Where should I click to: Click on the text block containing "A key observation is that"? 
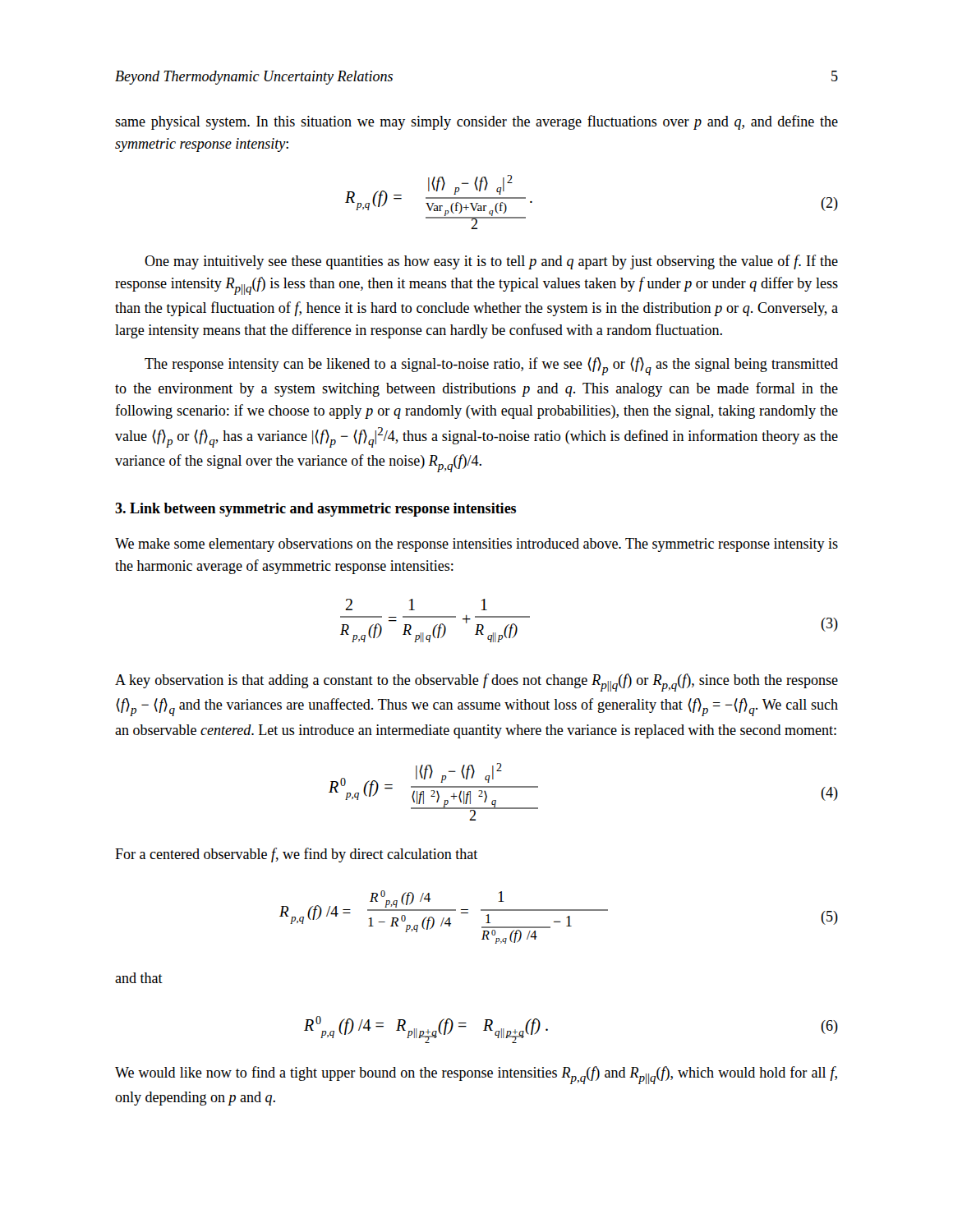476,706
